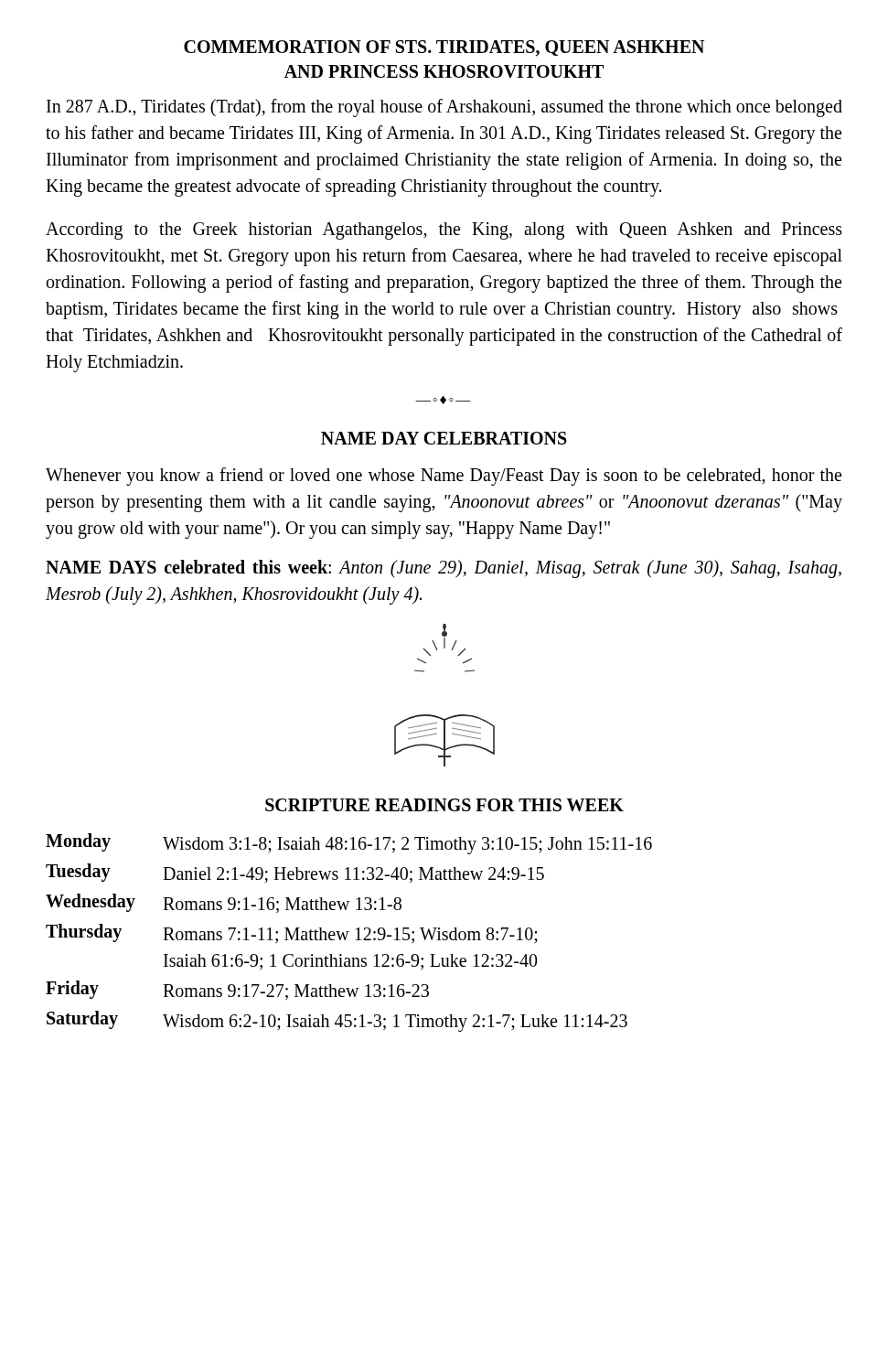Click on the text block starting "Whenever you know a"
The image size is (888, 1372).
click(x=444, y=501)
